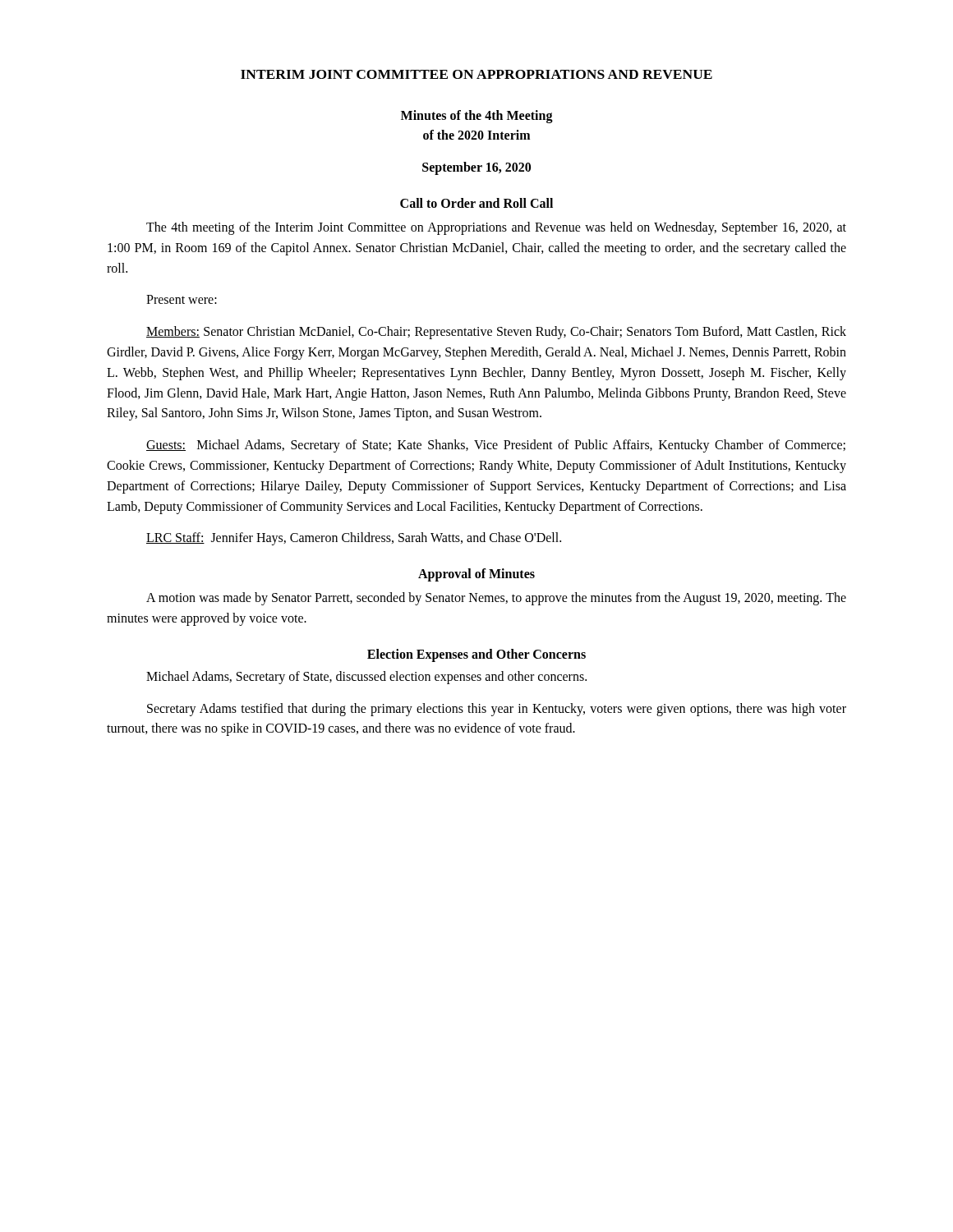This screenshot has width=953, height=1232.
Task: Find the element starting "Election Expenses and Other Concerns"
Action: (476, 654)
